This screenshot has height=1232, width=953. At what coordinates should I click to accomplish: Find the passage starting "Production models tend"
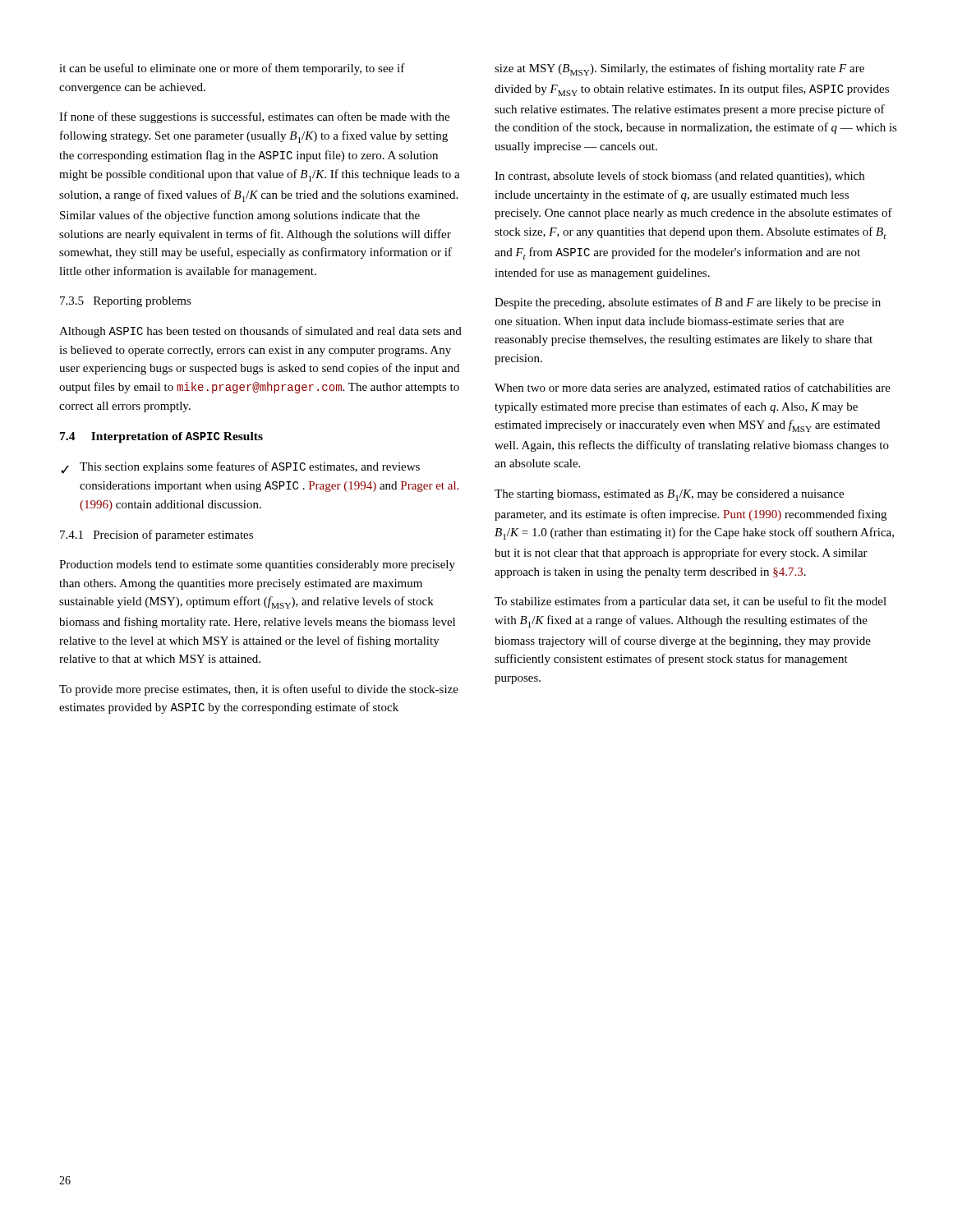pyautogui.click(x=260, y=612)
